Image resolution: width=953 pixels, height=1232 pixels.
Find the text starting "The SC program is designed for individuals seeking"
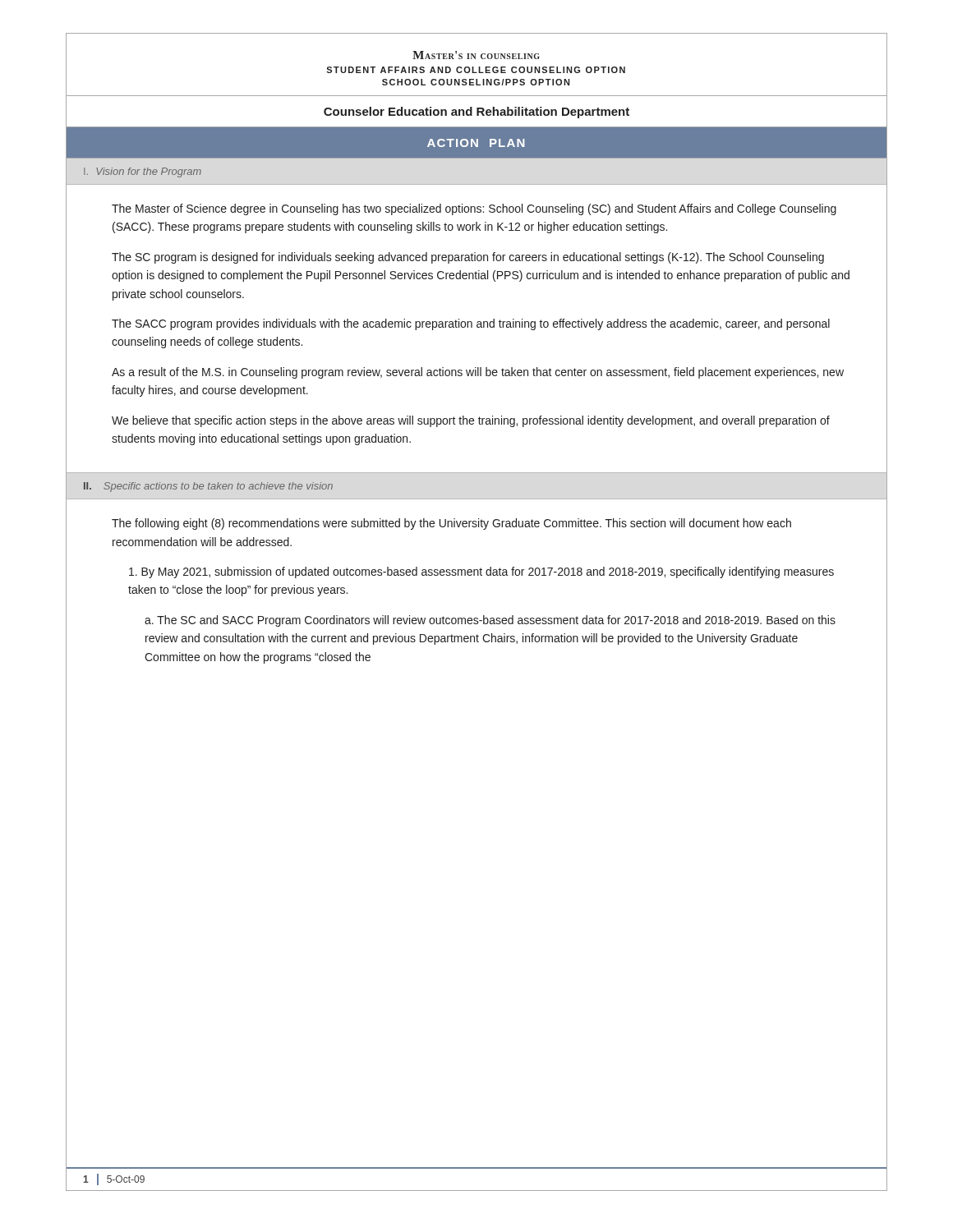click(483, 275)
